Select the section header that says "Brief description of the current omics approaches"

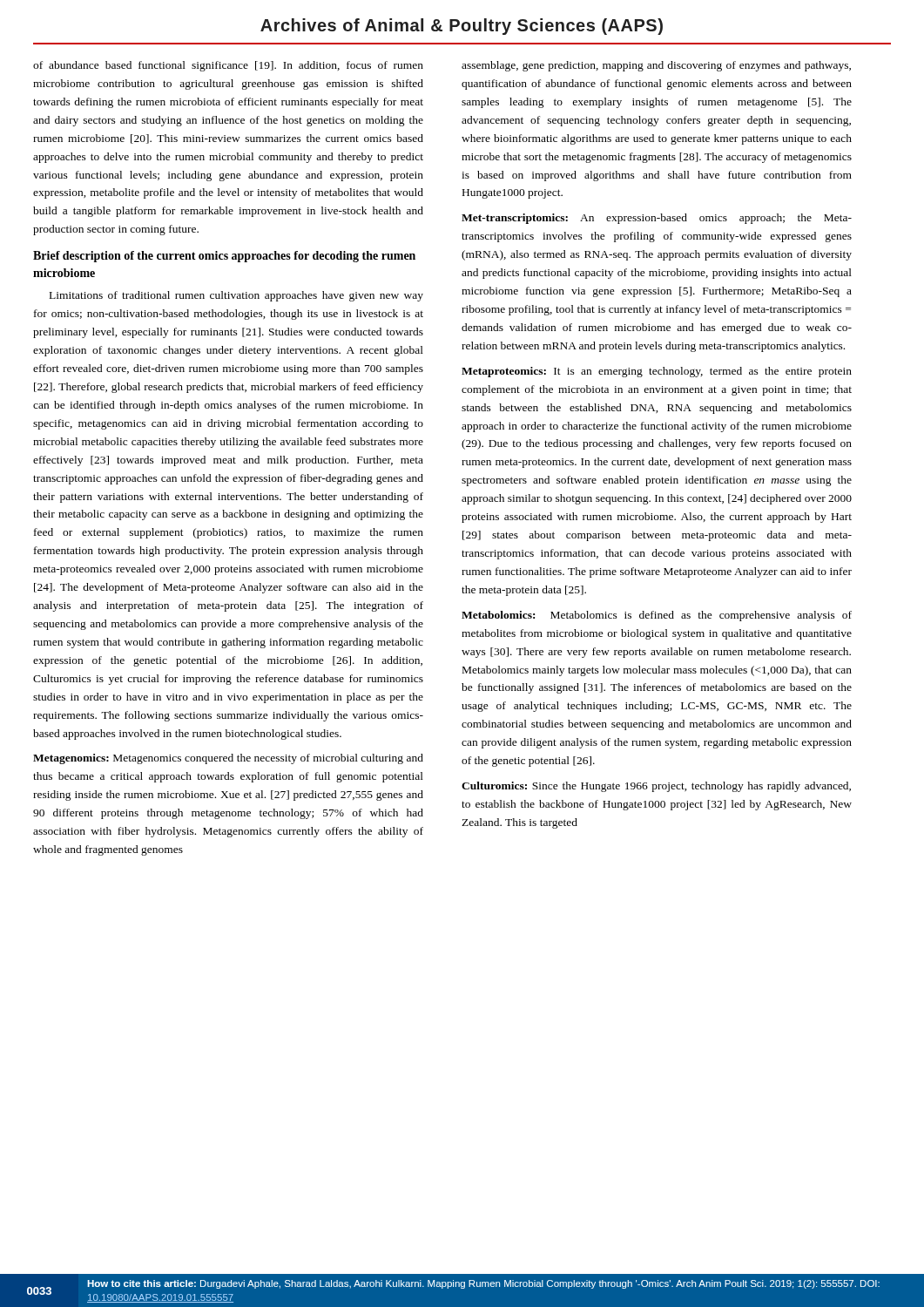[224, 264]
